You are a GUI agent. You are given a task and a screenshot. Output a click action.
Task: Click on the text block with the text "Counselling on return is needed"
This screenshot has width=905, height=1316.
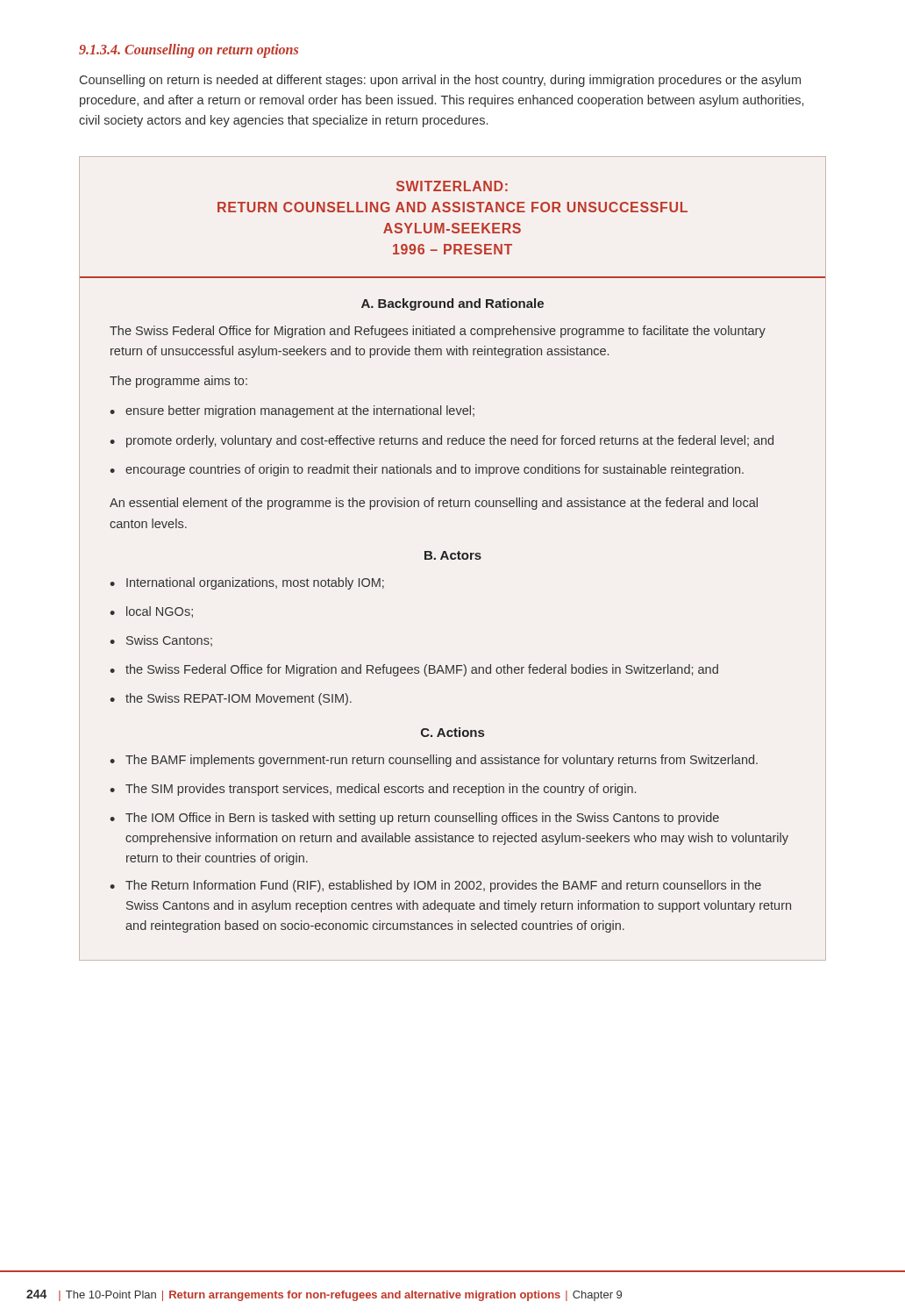click(x=442, y=100)
